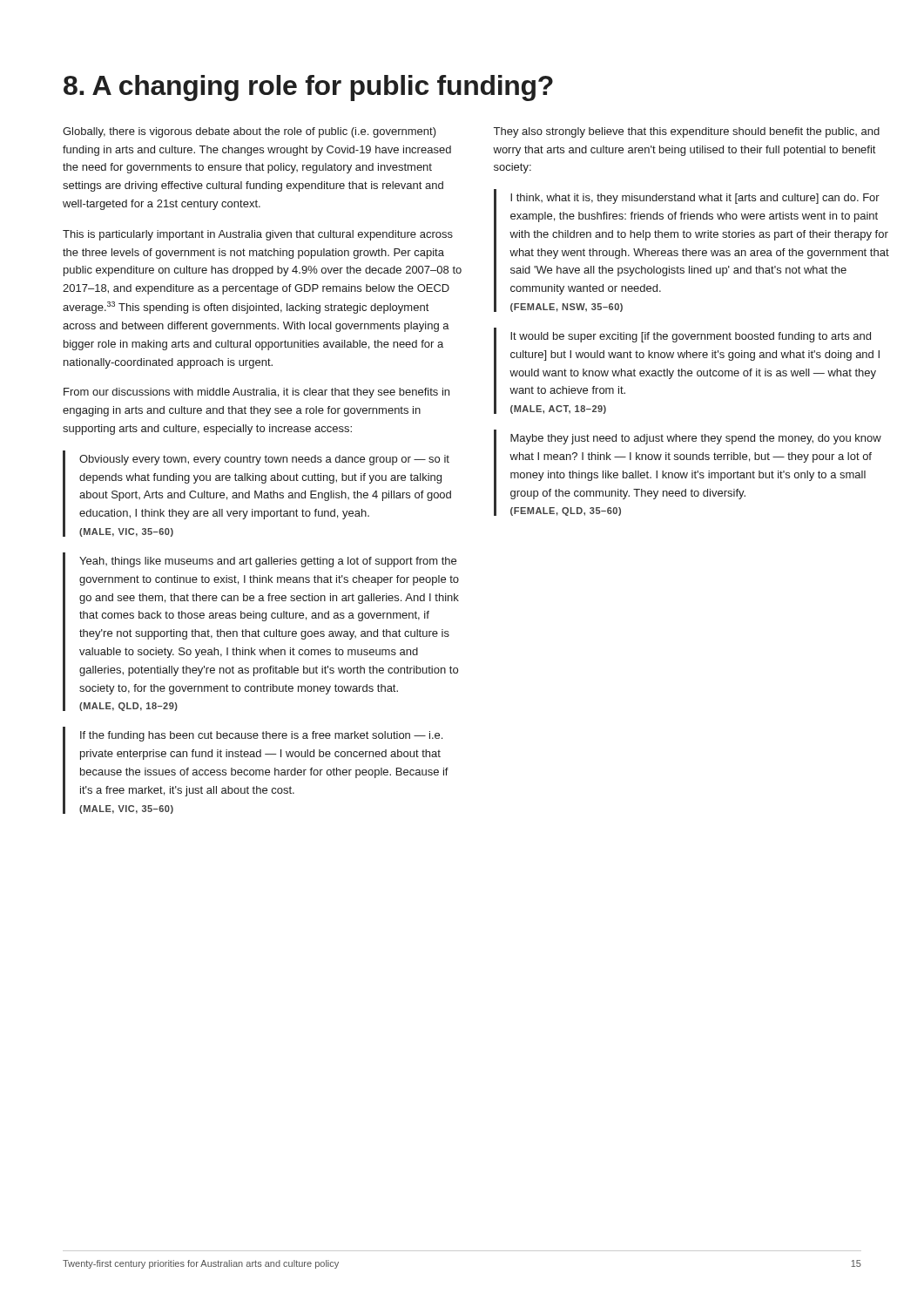The width and height of the screenshot is (924, 1307).
Task: Find the list item that says "I think, what it is, they misunderstand"
Action: coord(701,251)
